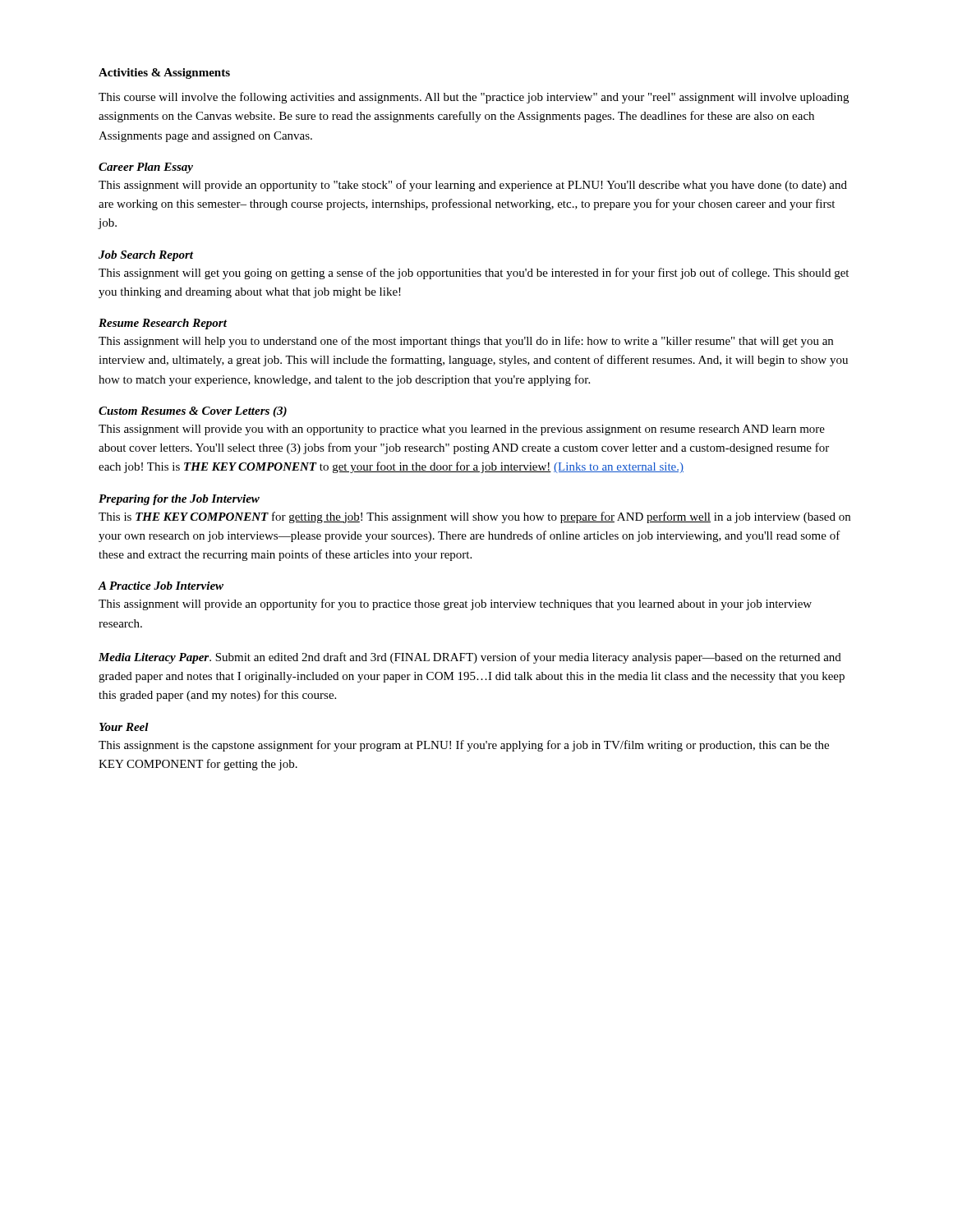Locate the block of text that opens with "This is THE KEY COMPONENT for getting"
The width and height of the screenshot is (953, 1232).
pyautogui.click(x=476, y=536)
